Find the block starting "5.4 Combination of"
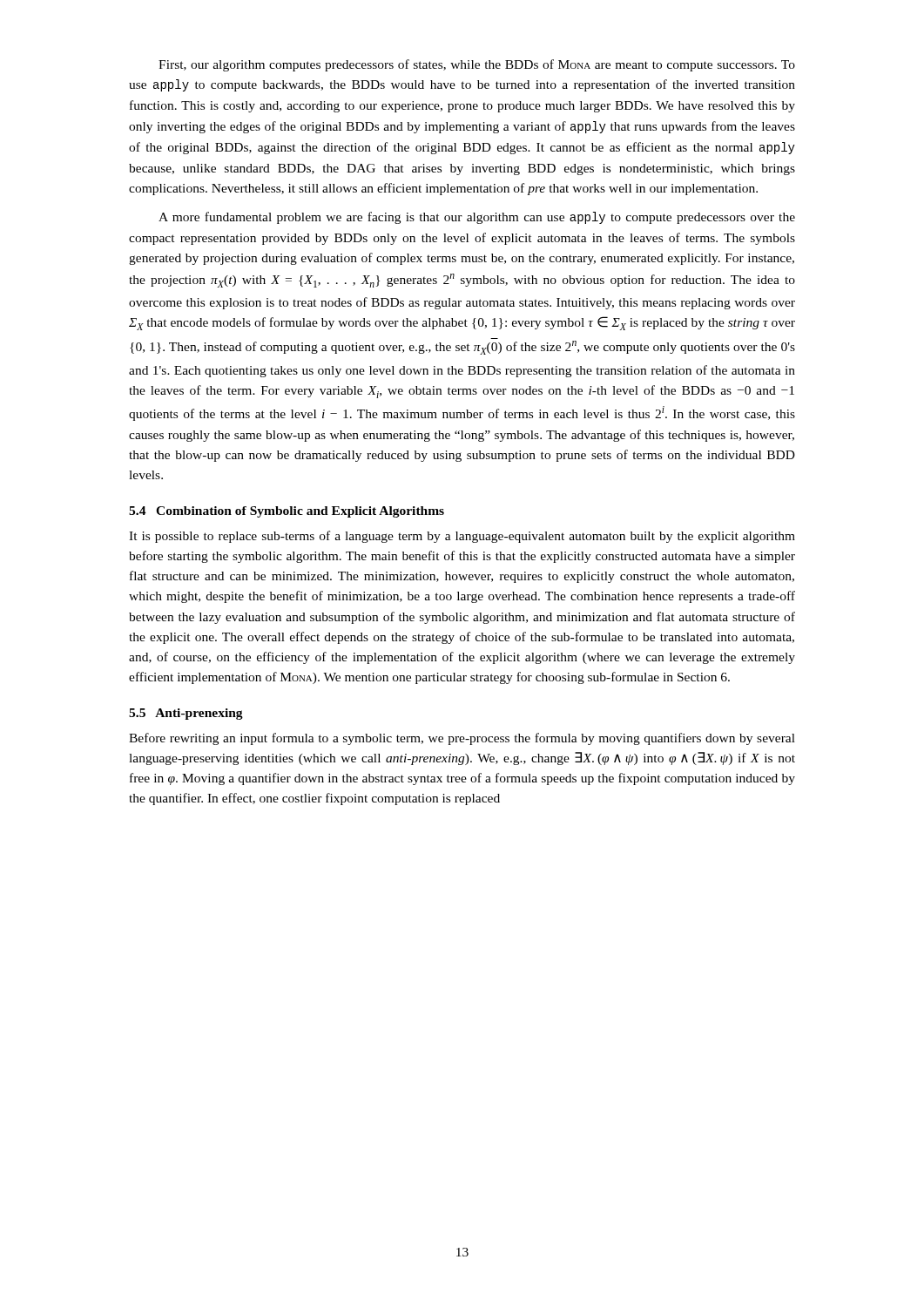Image resolution: width=924 pixels, height=1307 pixels. [x=287, y=510]
